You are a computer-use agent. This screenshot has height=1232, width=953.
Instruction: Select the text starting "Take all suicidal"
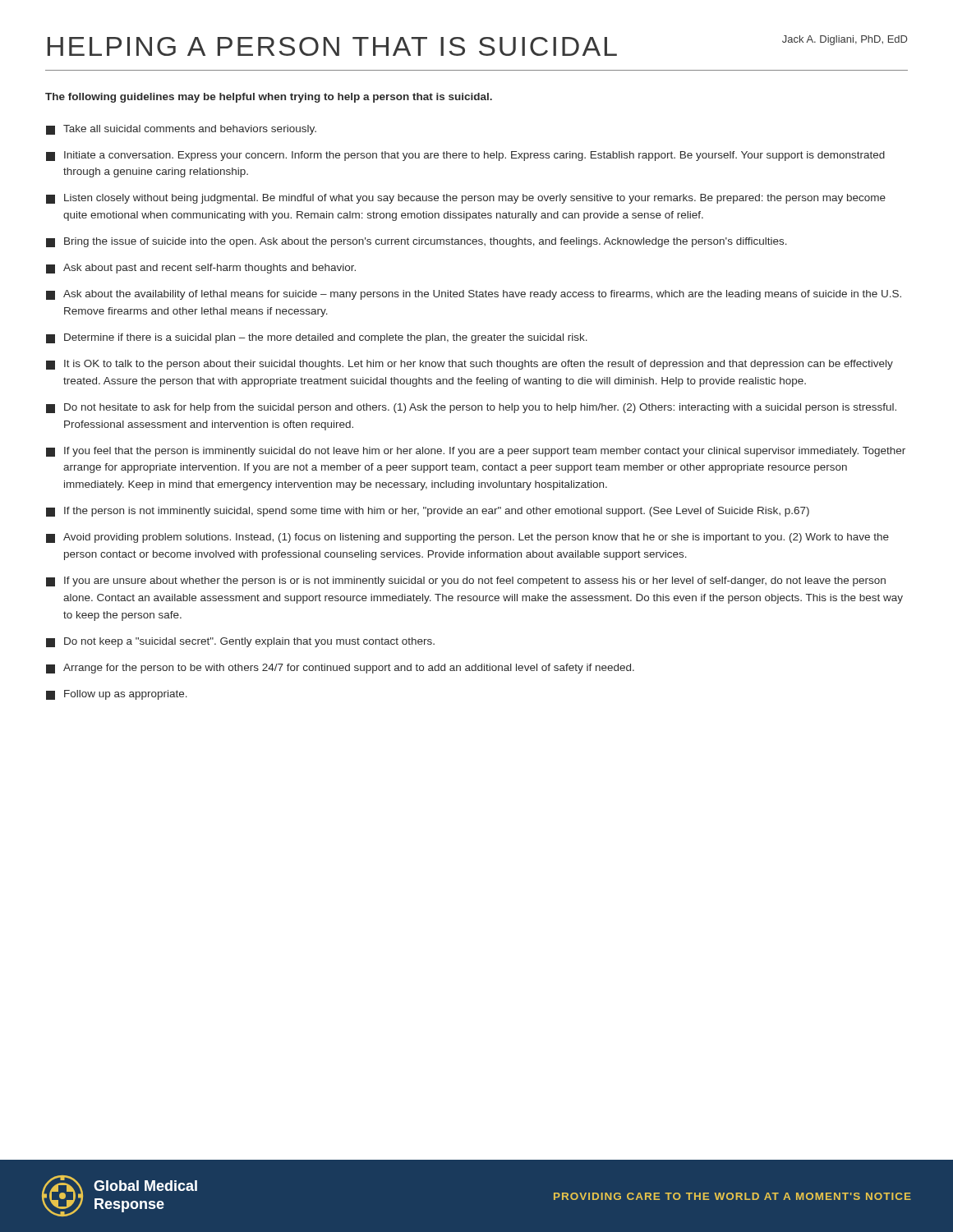[x=181, y=129]
